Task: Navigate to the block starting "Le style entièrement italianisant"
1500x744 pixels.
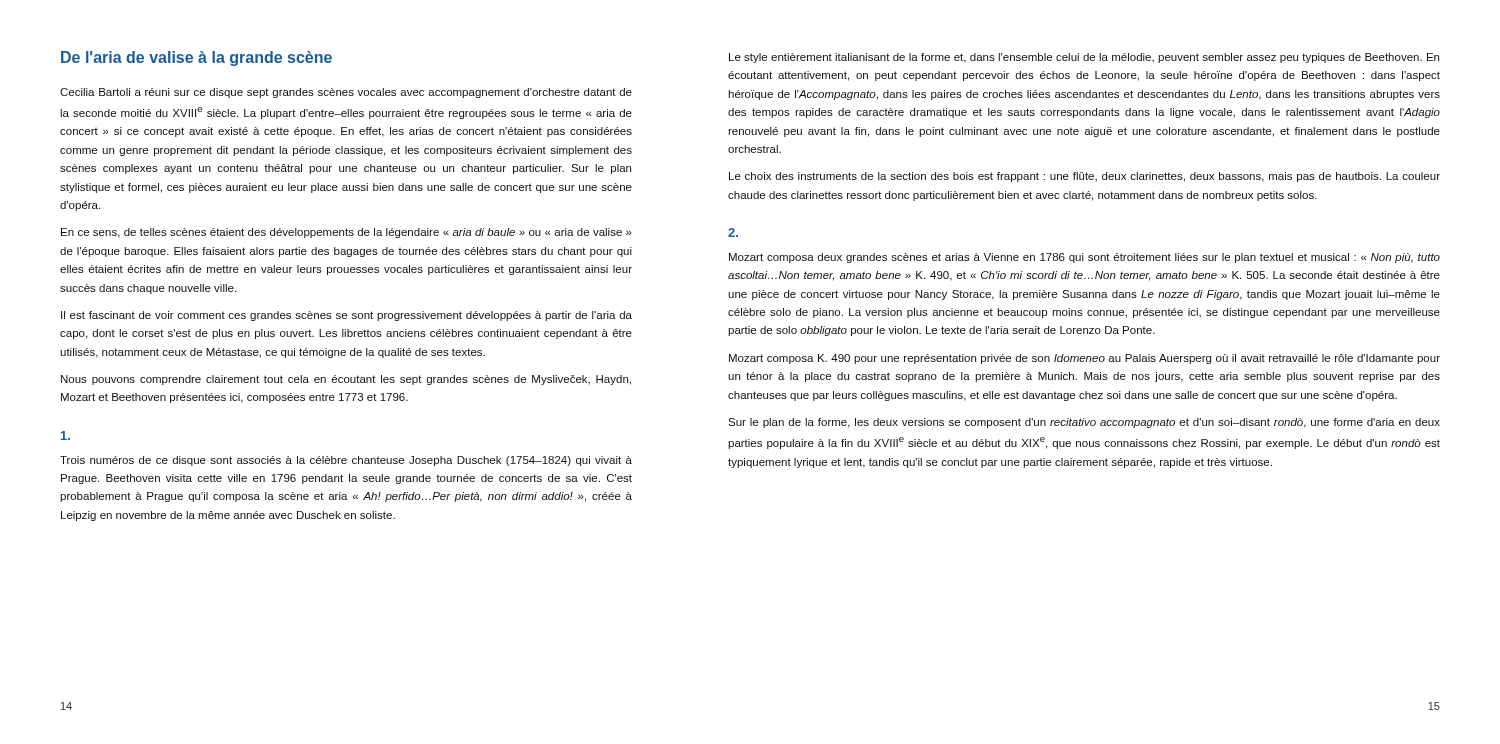Action: (1084, 103)
